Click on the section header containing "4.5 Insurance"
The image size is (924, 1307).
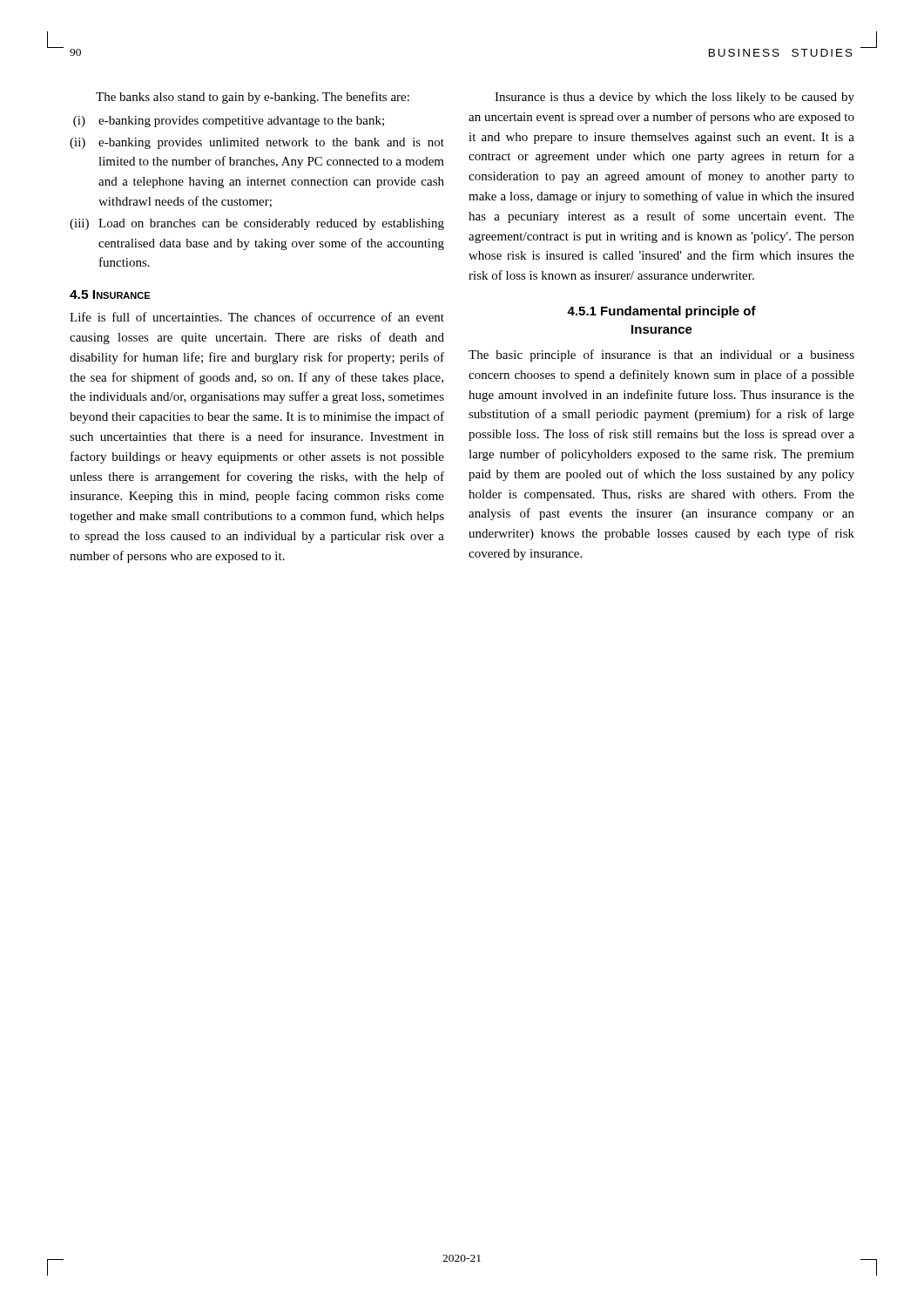click(110, 294)
